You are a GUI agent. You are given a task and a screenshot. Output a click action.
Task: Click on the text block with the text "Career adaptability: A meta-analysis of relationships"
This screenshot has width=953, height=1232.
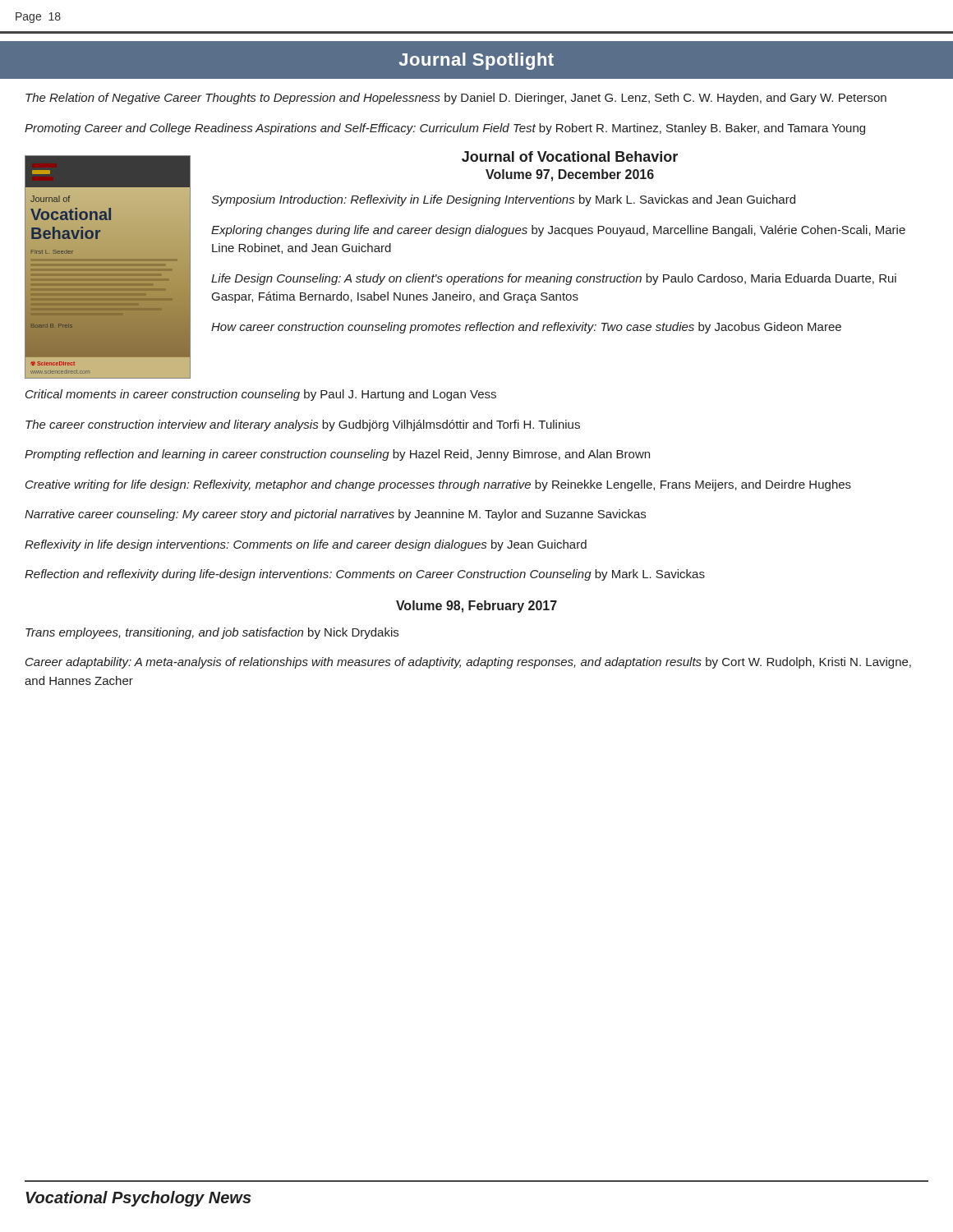tap(468, 671)
